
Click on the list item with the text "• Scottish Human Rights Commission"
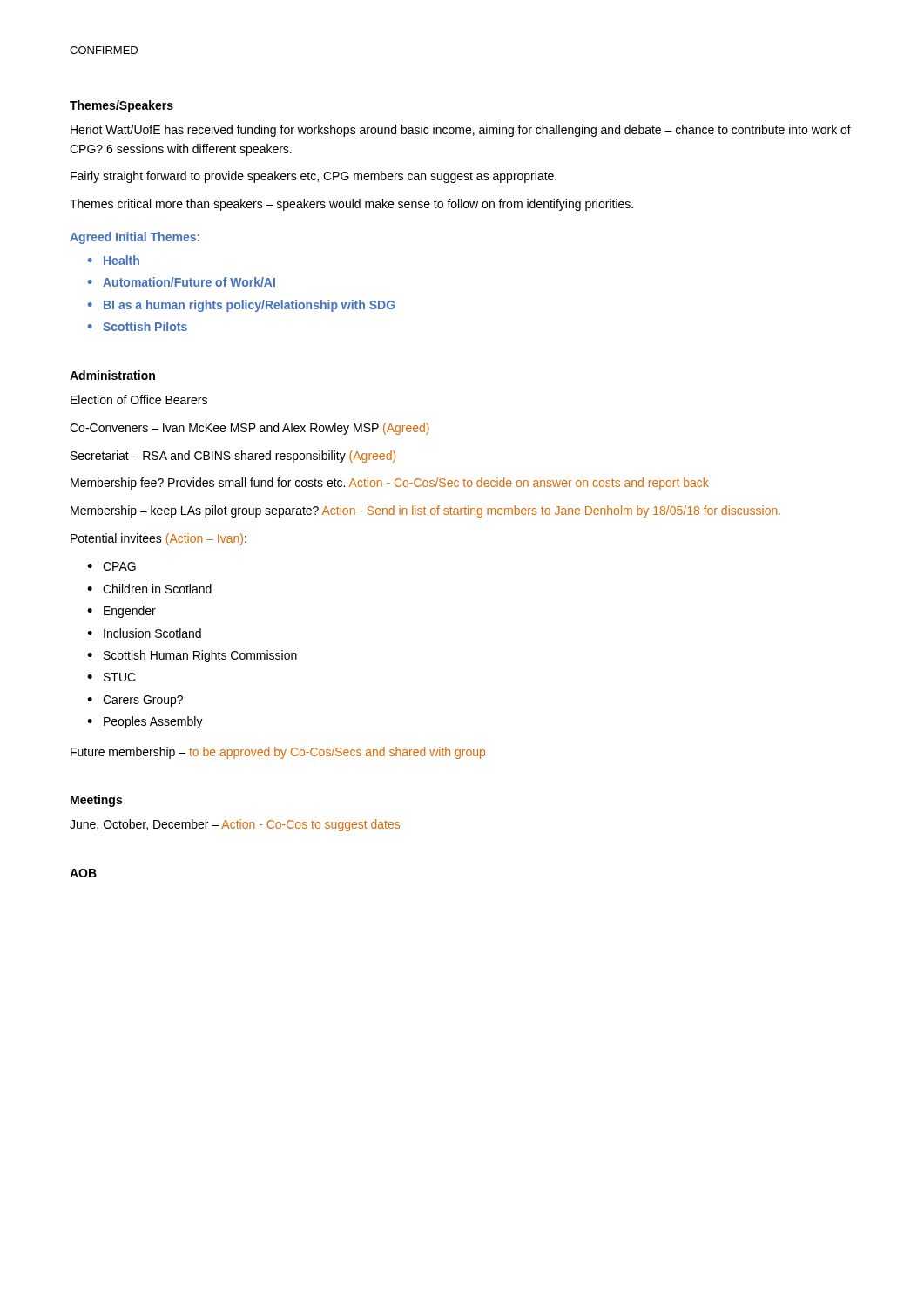192,656
